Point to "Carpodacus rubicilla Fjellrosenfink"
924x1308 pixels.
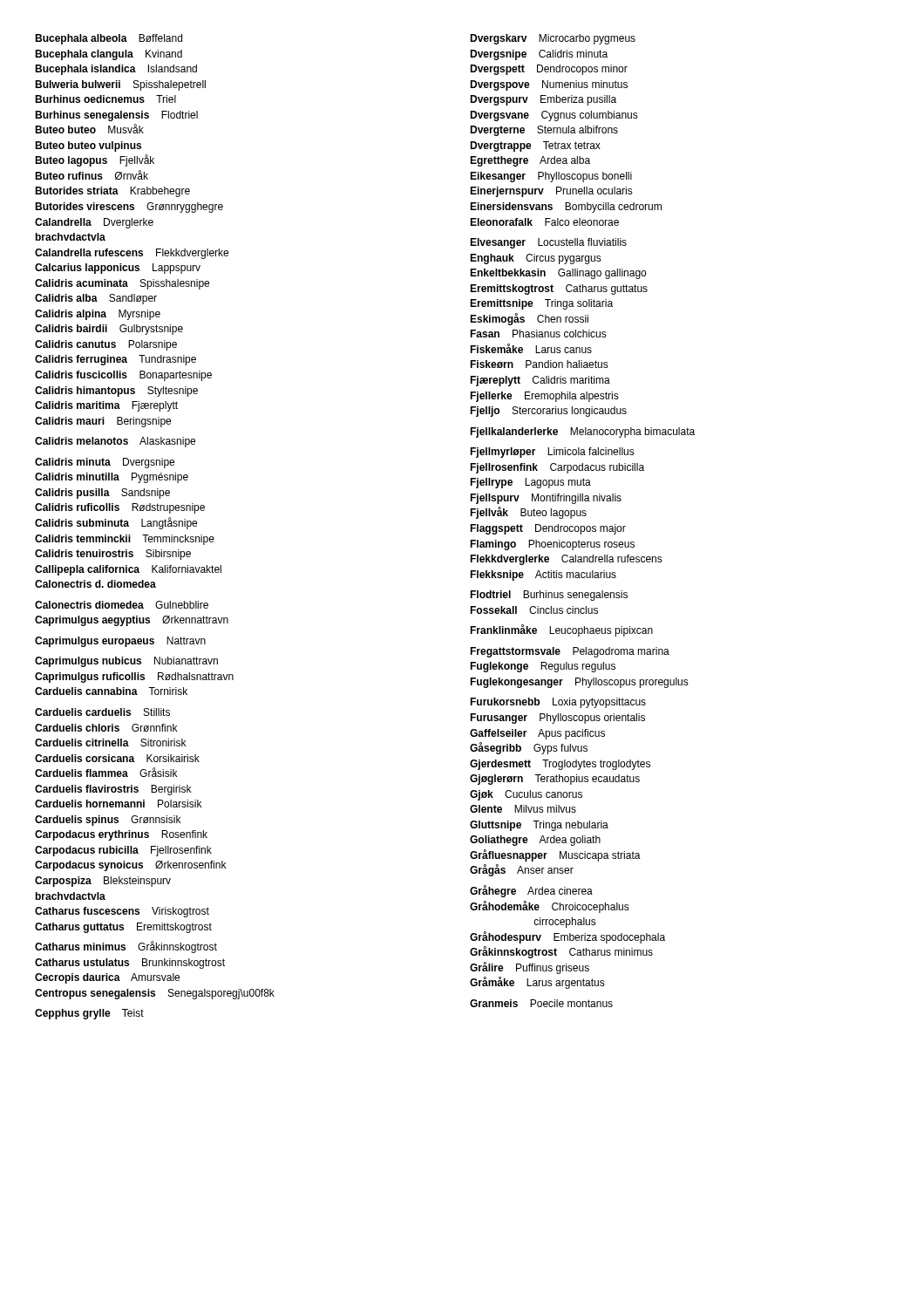(123, 850)
